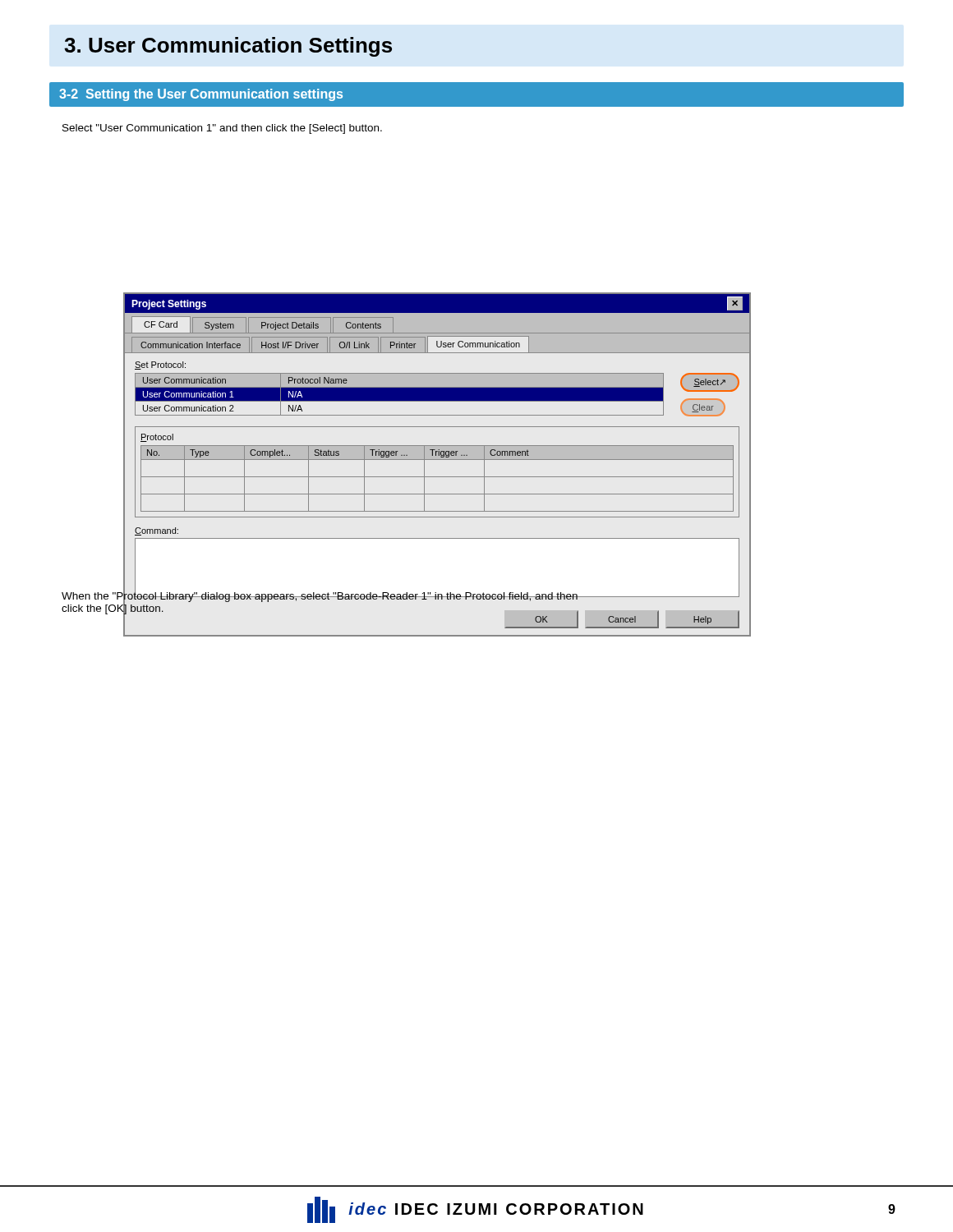
Task: Select the passage starting "When the "Protocol Library" dialog box appears,"
Action: (320, 602)
